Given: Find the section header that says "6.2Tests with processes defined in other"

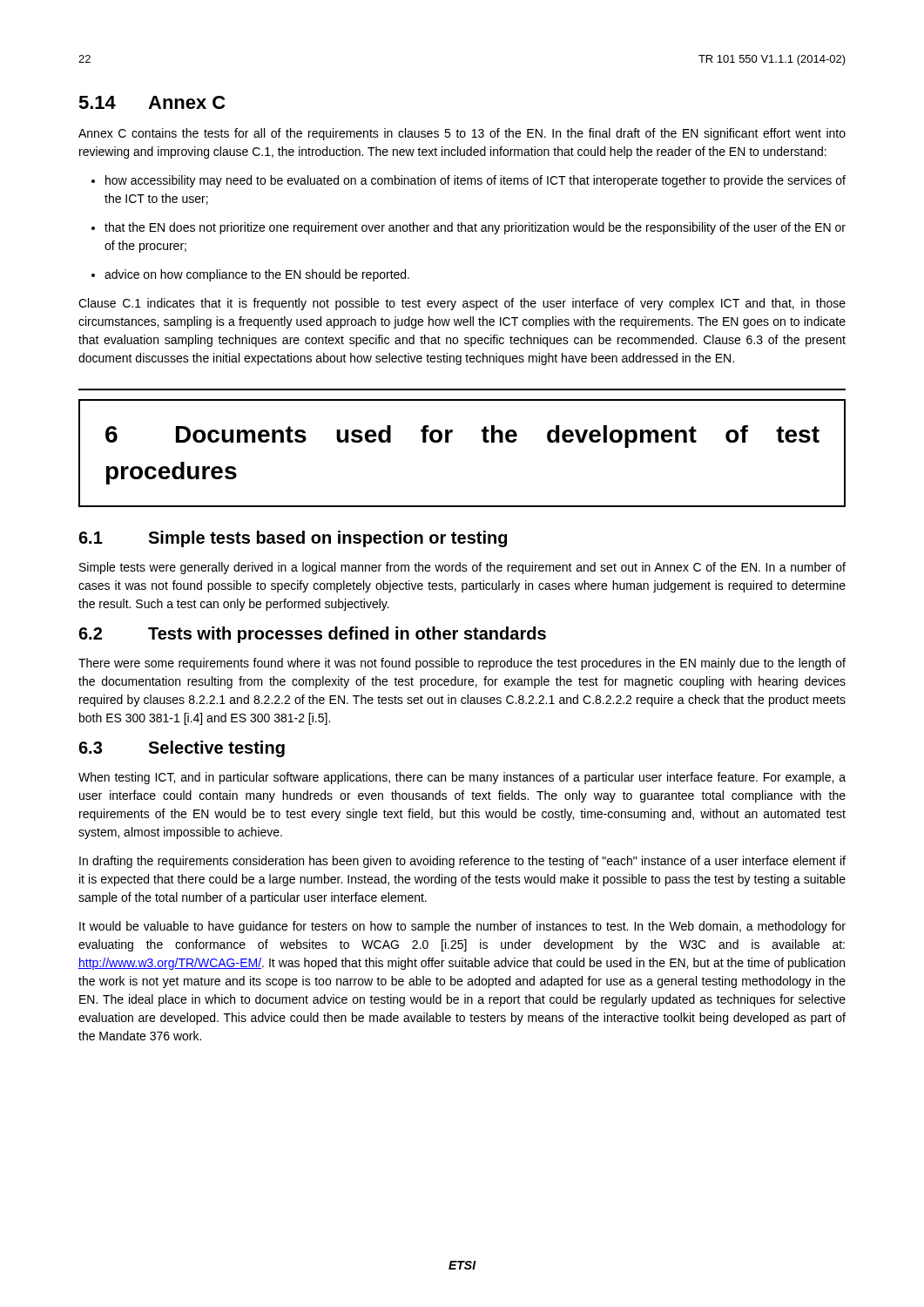Looking at the screenshot, I should pos(462,634).
